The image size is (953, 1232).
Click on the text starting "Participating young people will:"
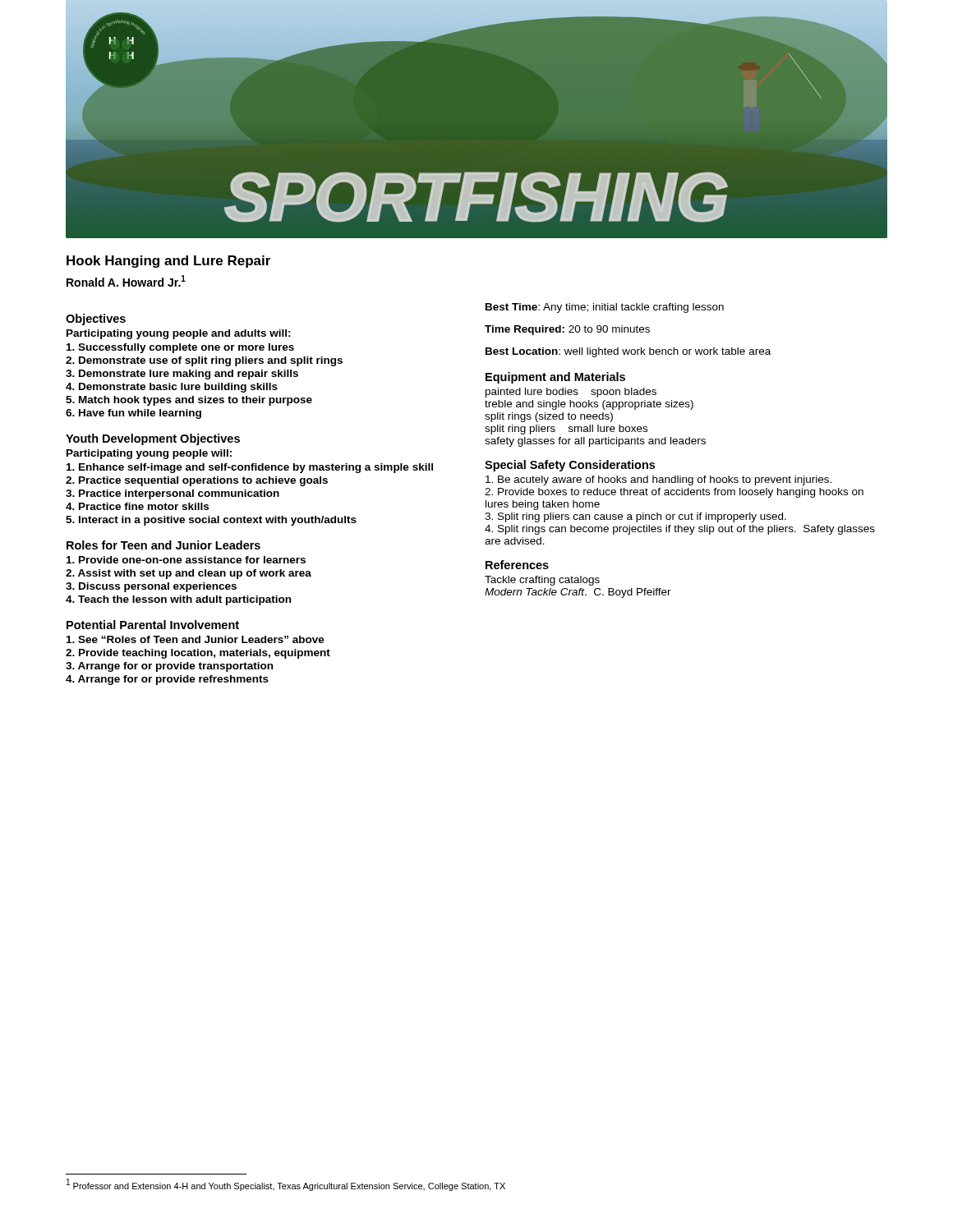(149, 453)
